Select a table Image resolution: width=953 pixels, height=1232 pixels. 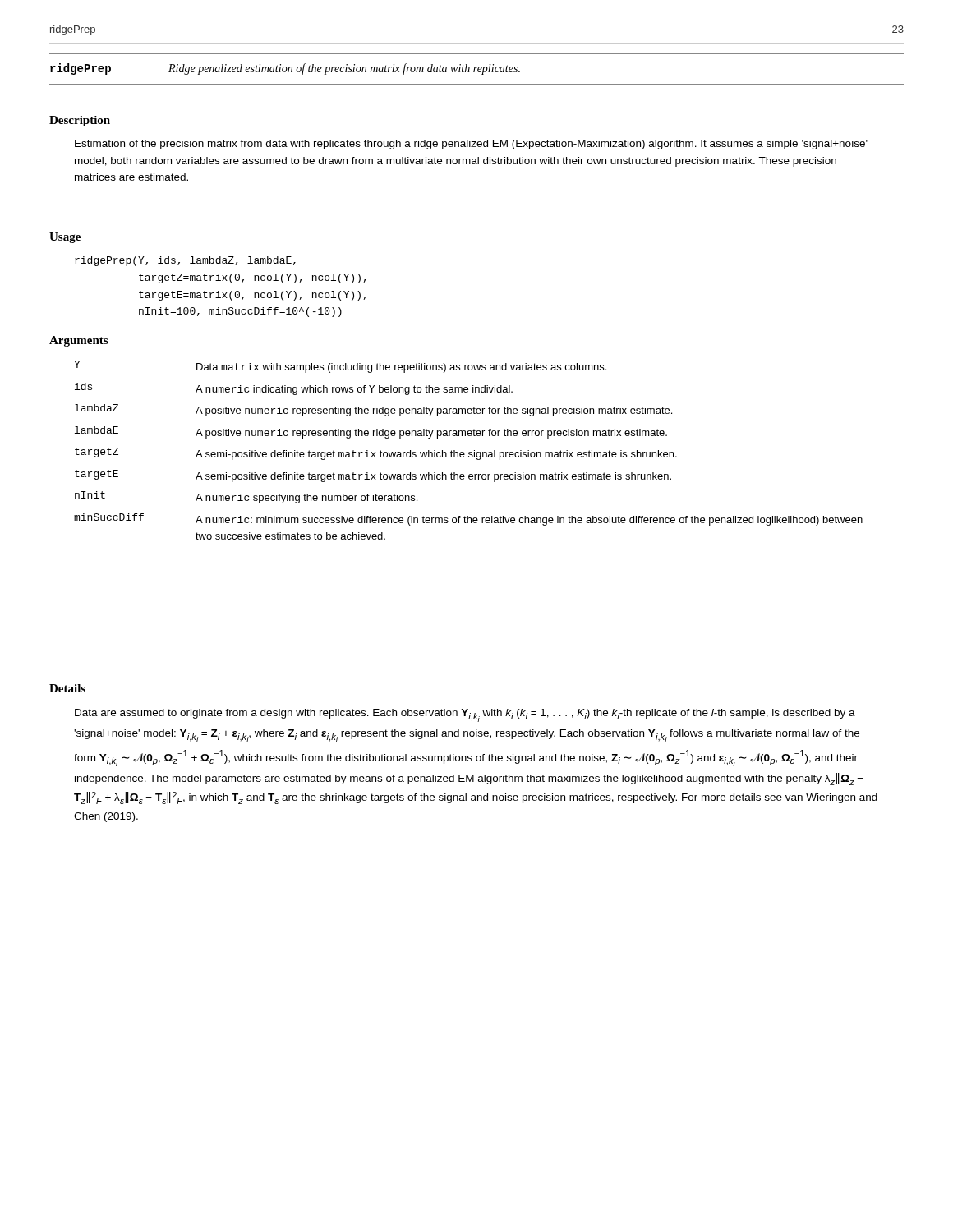(476, 452)
